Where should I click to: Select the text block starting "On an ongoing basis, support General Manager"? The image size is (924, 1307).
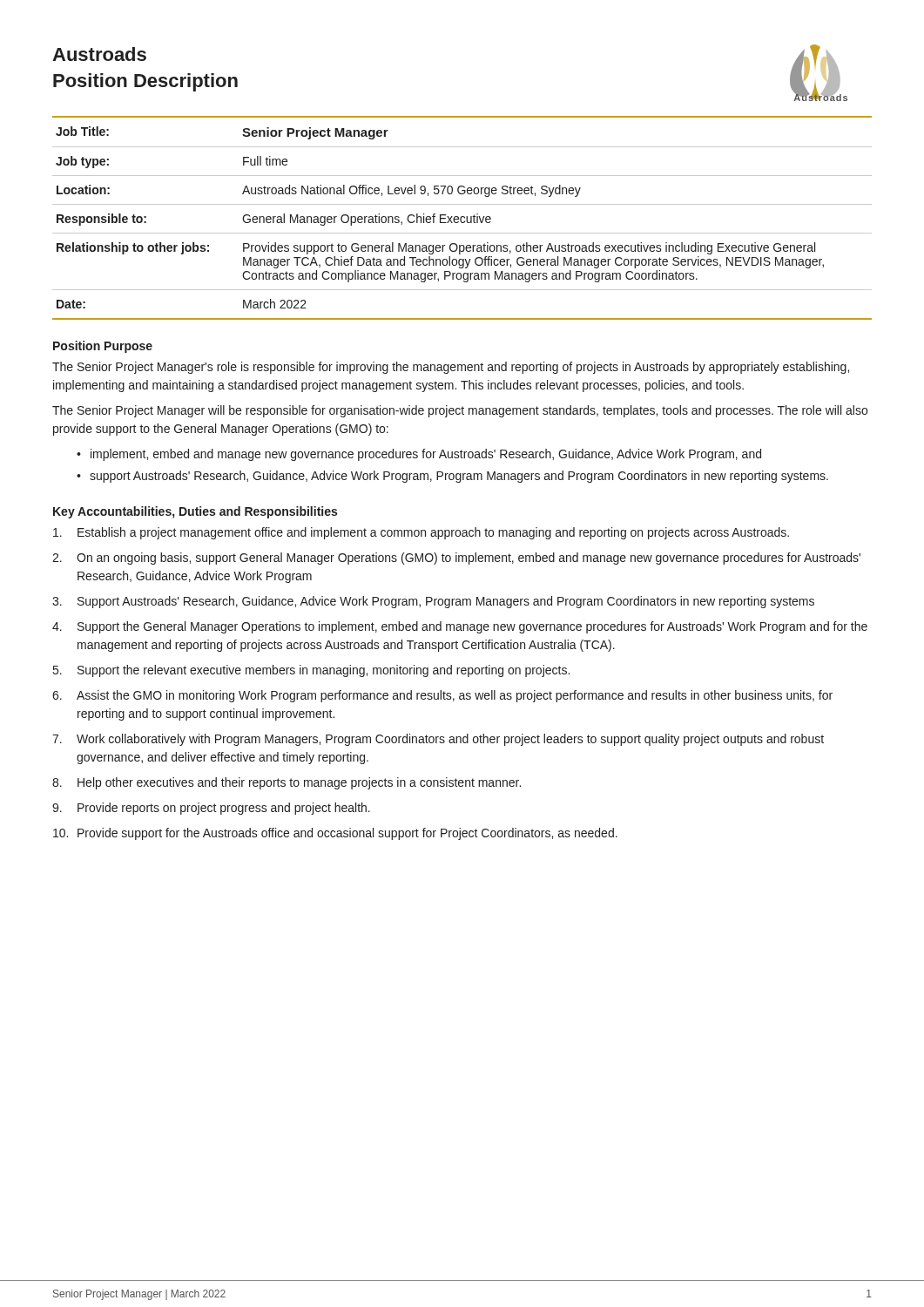[x=469, y=567]
